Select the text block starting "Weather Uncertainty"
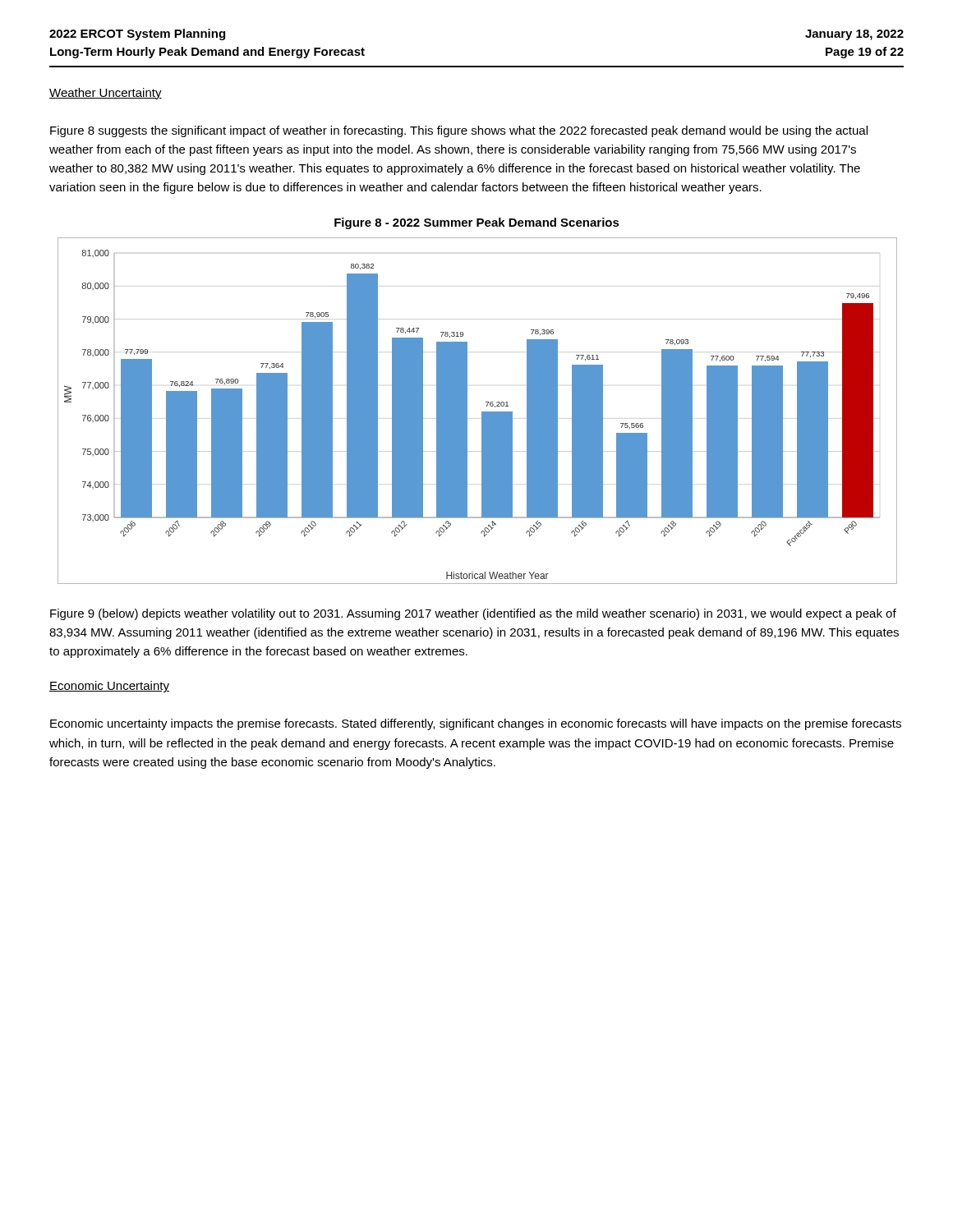This screenshot has width=953, height=1232. click(105, 92)
